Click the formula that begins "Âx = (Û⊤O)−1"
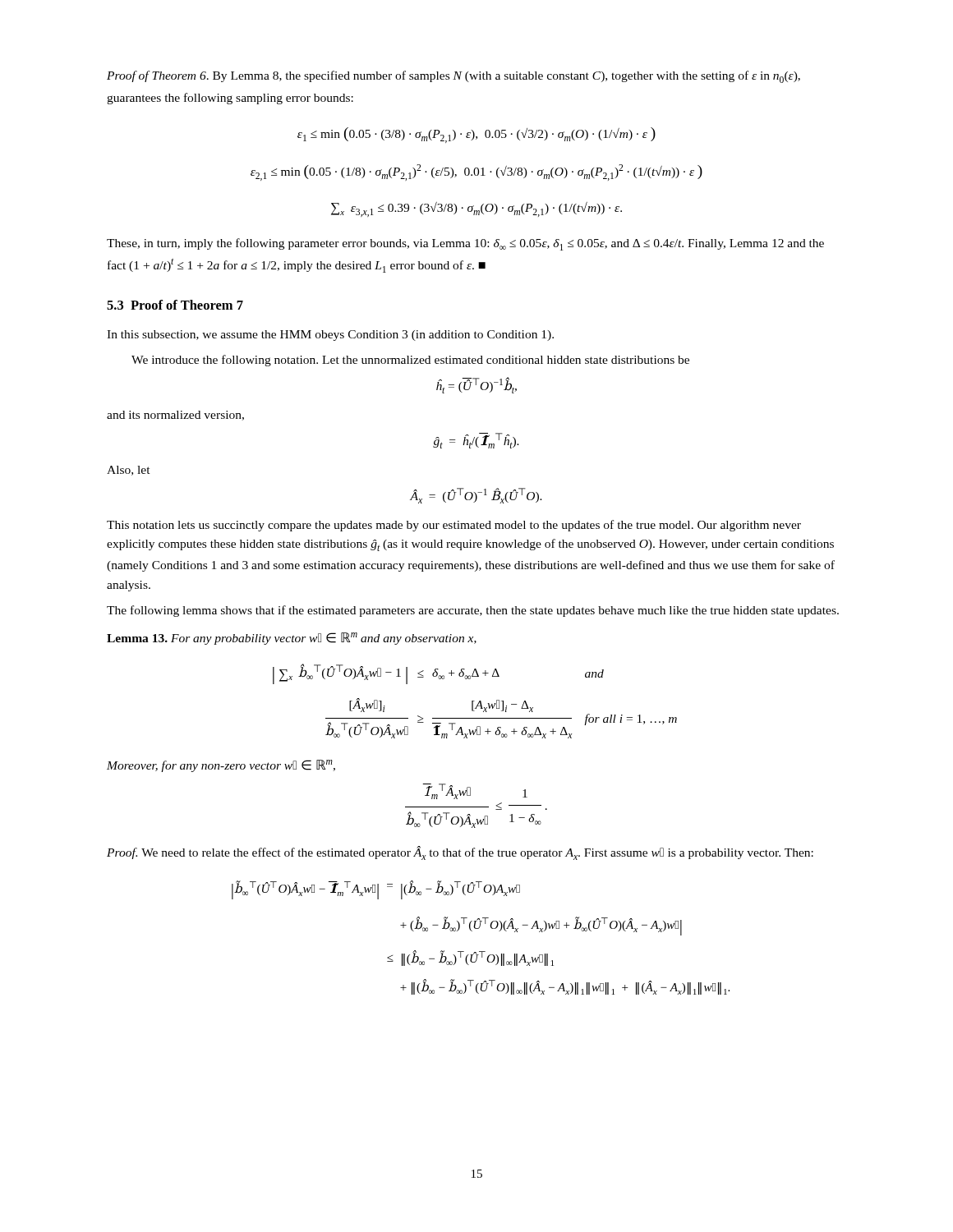953x1232 pixels. [476, 497]
